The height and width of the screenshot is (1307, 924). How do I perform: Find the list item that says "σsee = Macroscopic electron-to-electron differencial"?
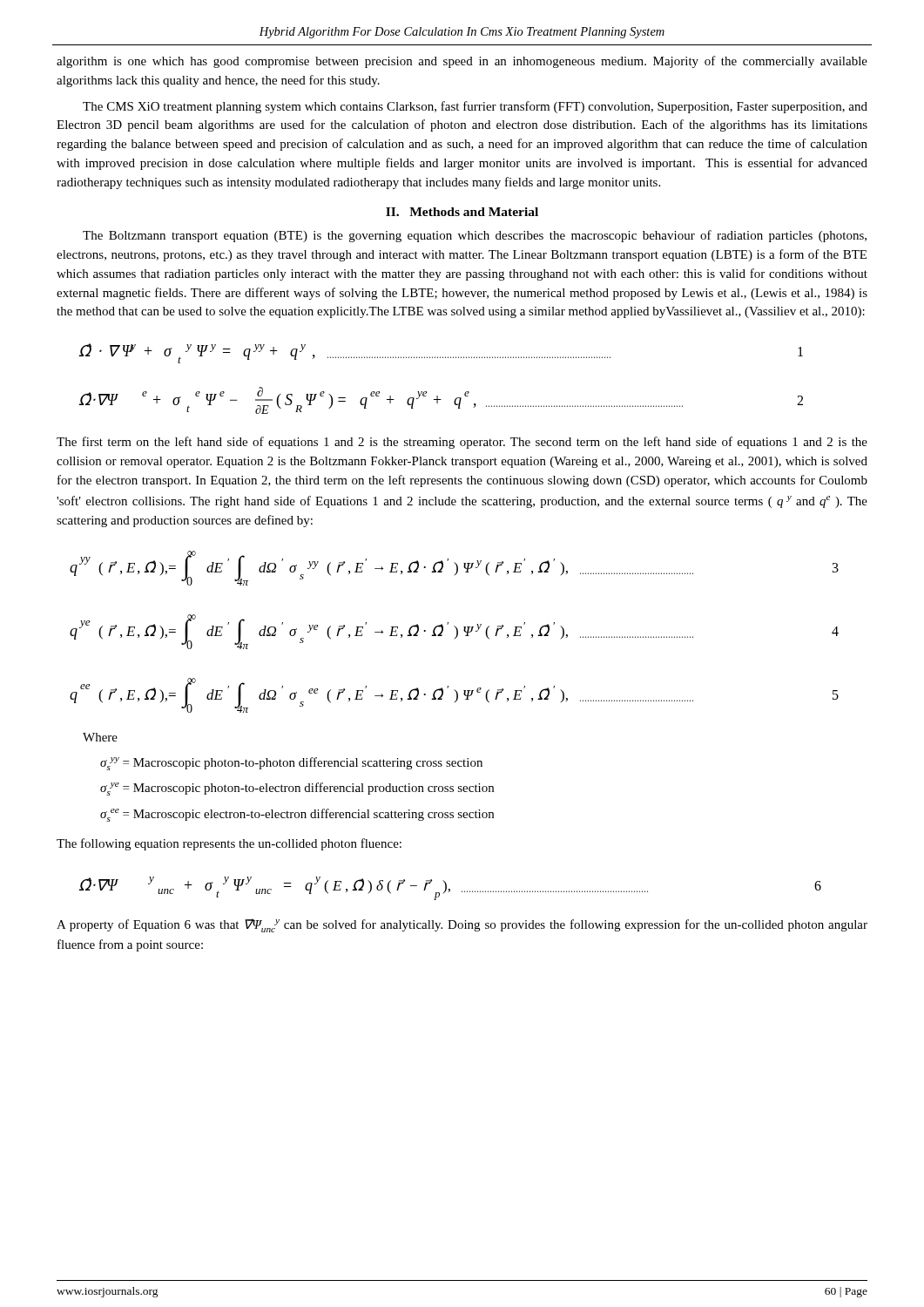coord(297,814)
